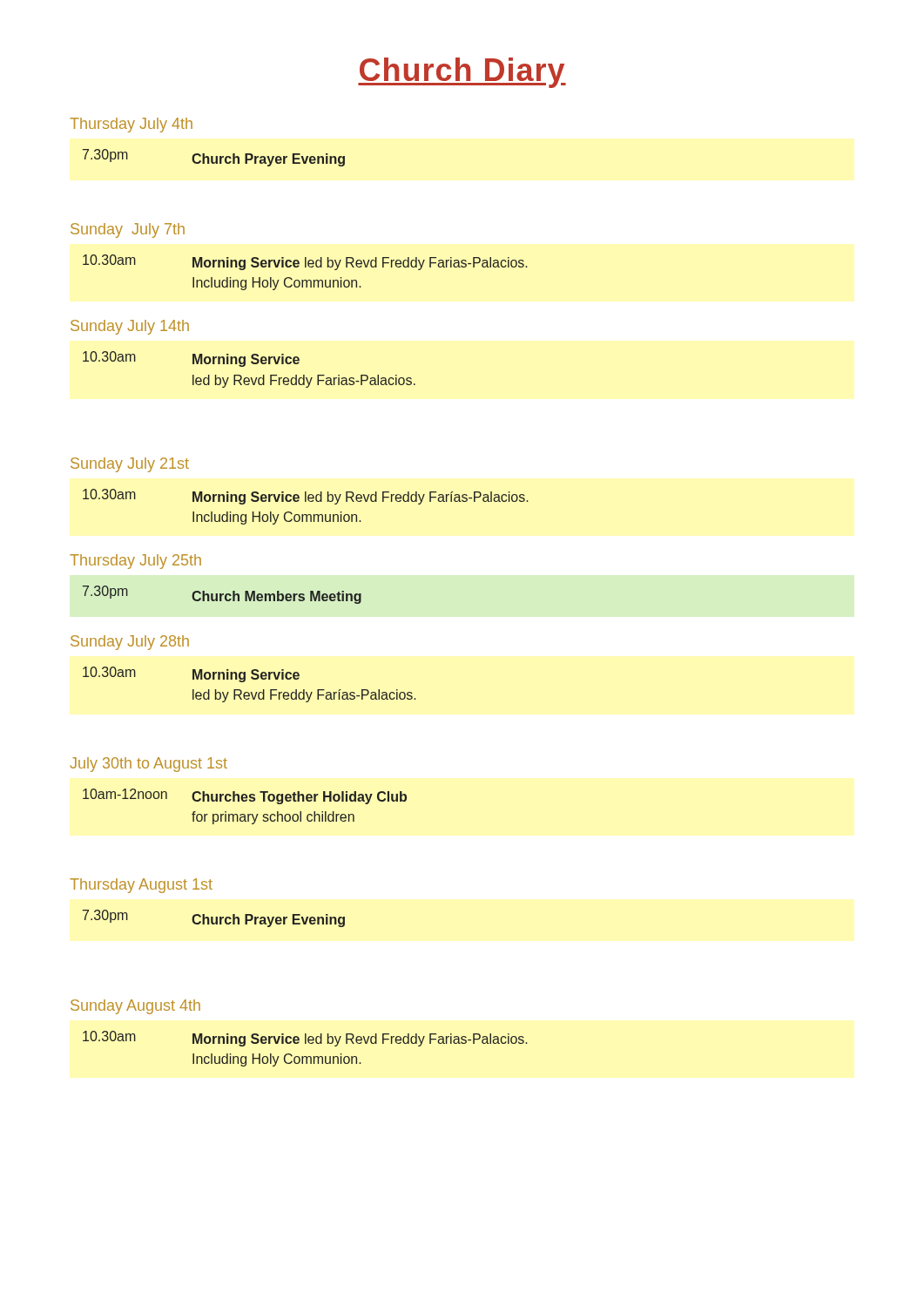
Task: Point to "Sunday July 7th"
Action: [128, 229]
